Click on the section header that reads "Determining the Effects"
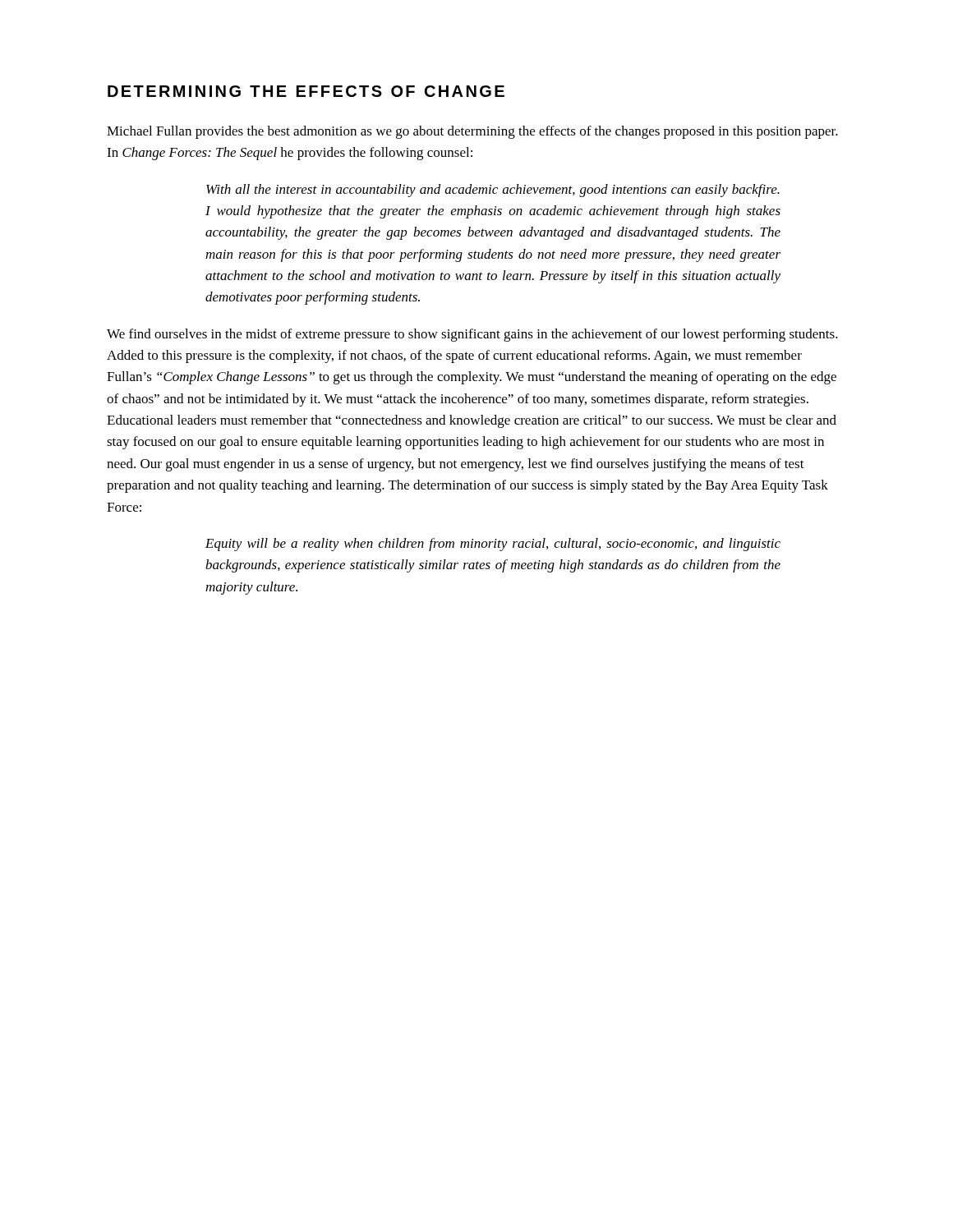953x1232 pixels. pos(307,91)
